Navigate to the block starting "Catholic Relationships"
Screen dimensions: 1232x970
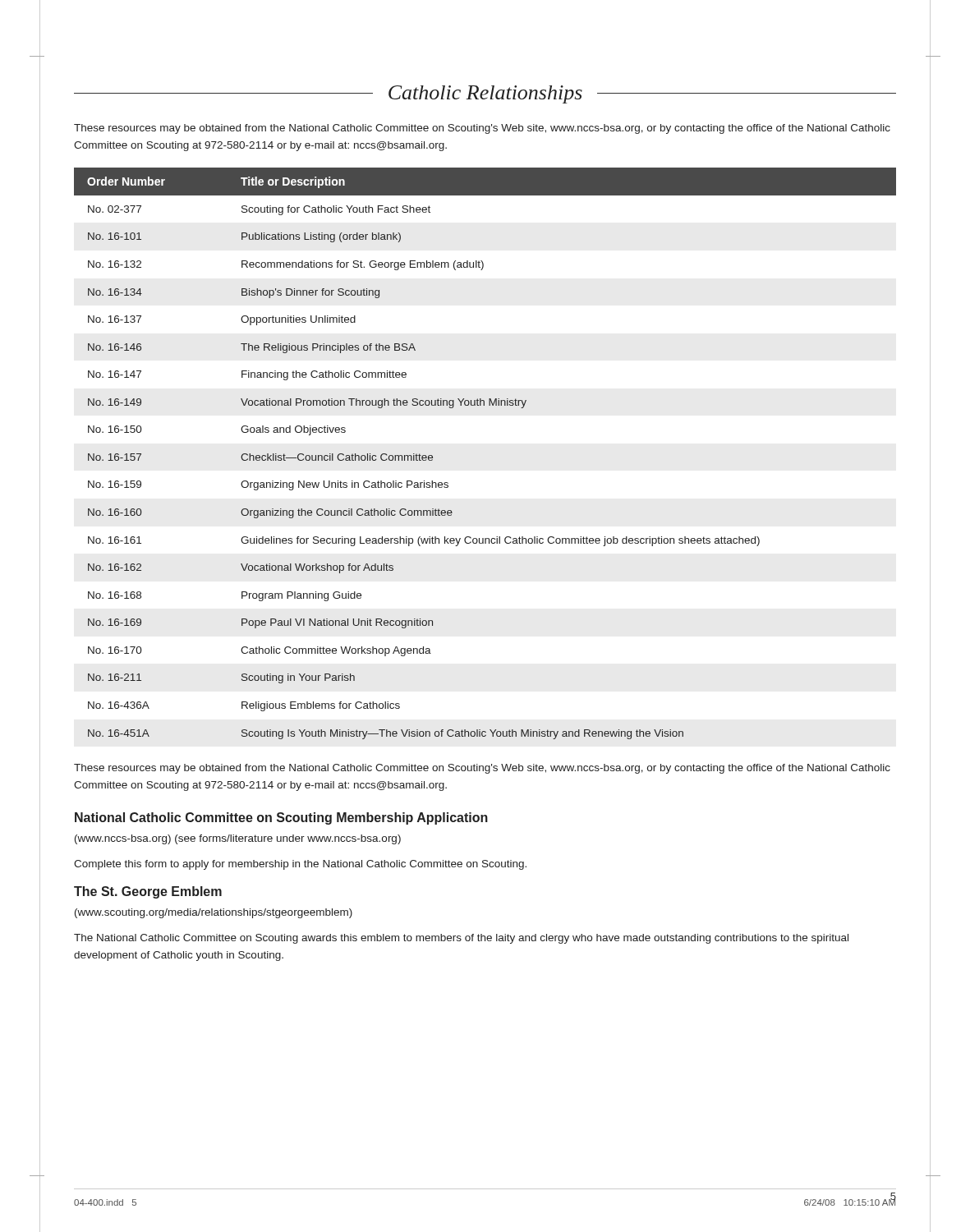click(x=485, y=93)
